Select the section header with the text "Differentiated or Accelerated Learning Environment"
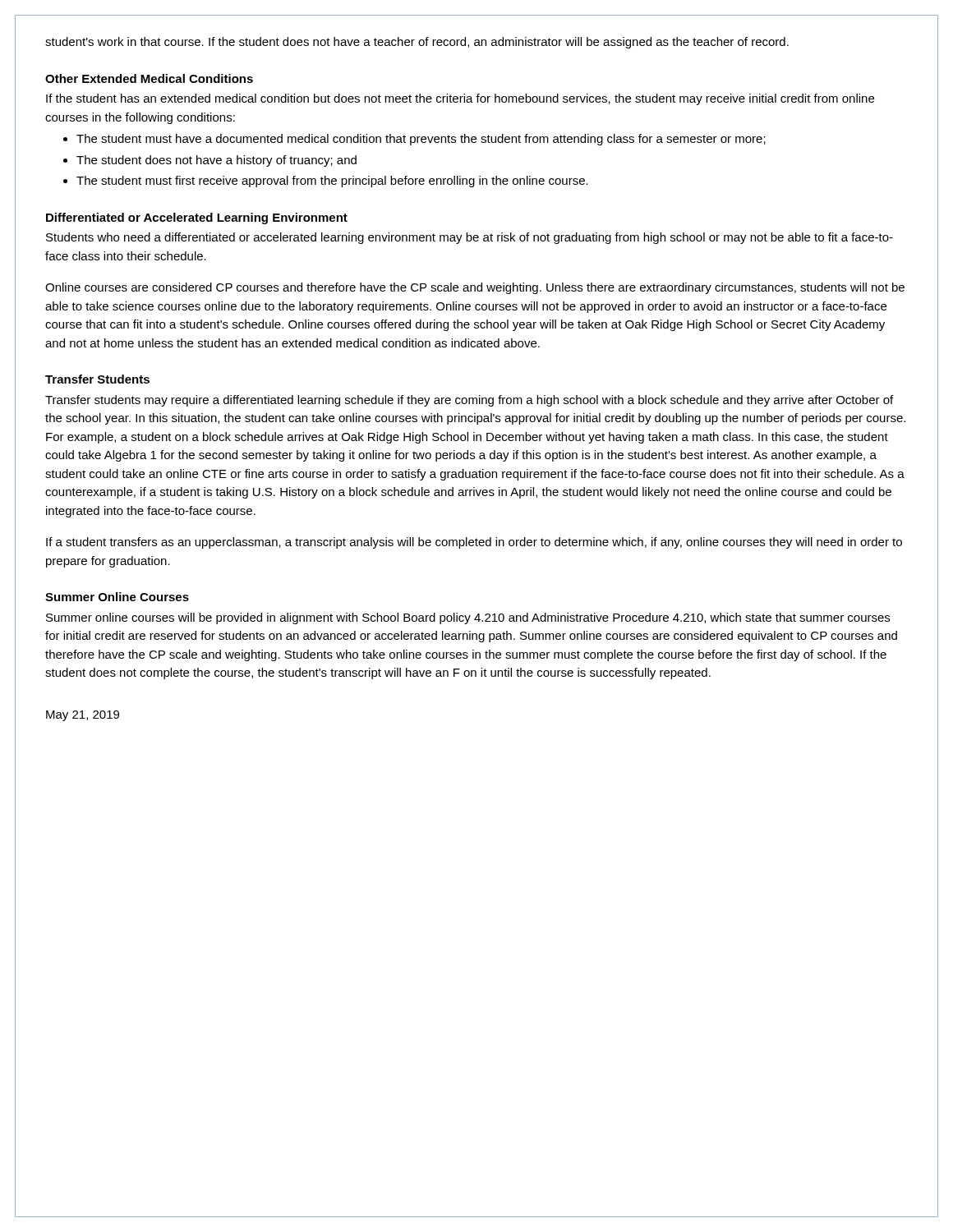Viewport: 953px width, 1232px height. 196,217
